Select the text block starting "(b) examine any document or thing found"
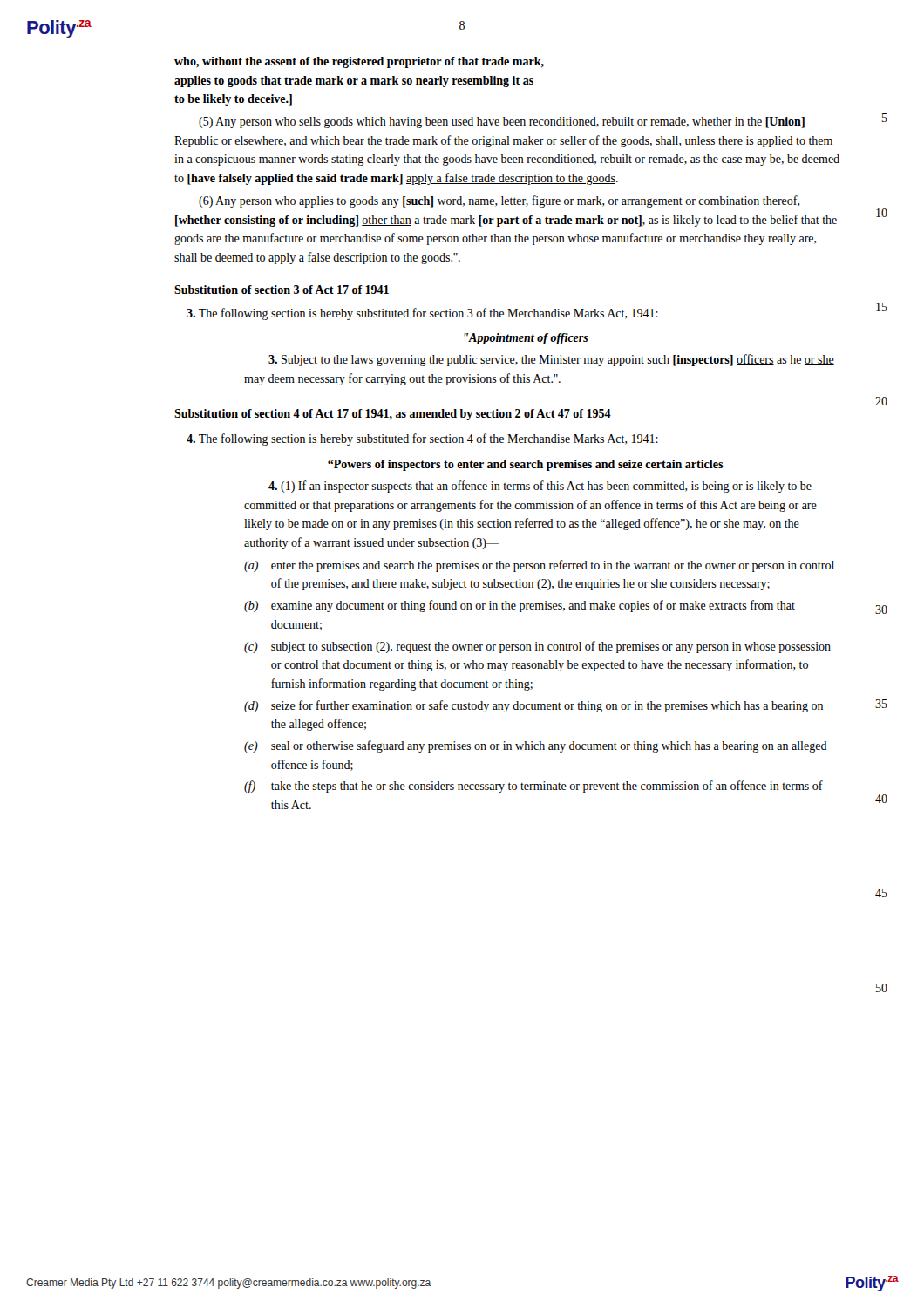This screenshot has width=924, height=1308. pyautogui.click(x=543, y=615)
